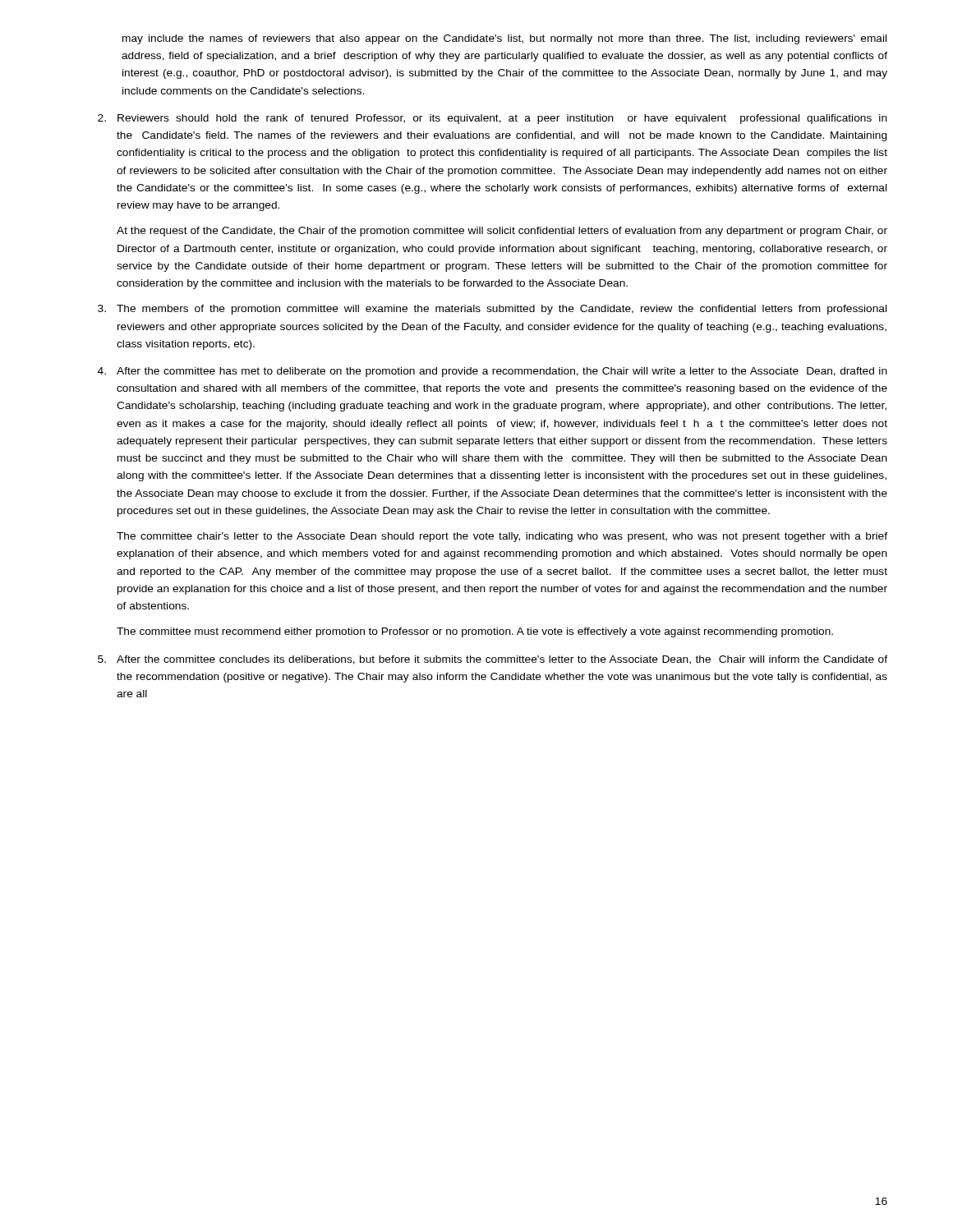The width and height of the screenshot is (953, 1232).
Task: Select the text starting "4. After the committee has met to deliberate"
Action: tap(485, 441)
